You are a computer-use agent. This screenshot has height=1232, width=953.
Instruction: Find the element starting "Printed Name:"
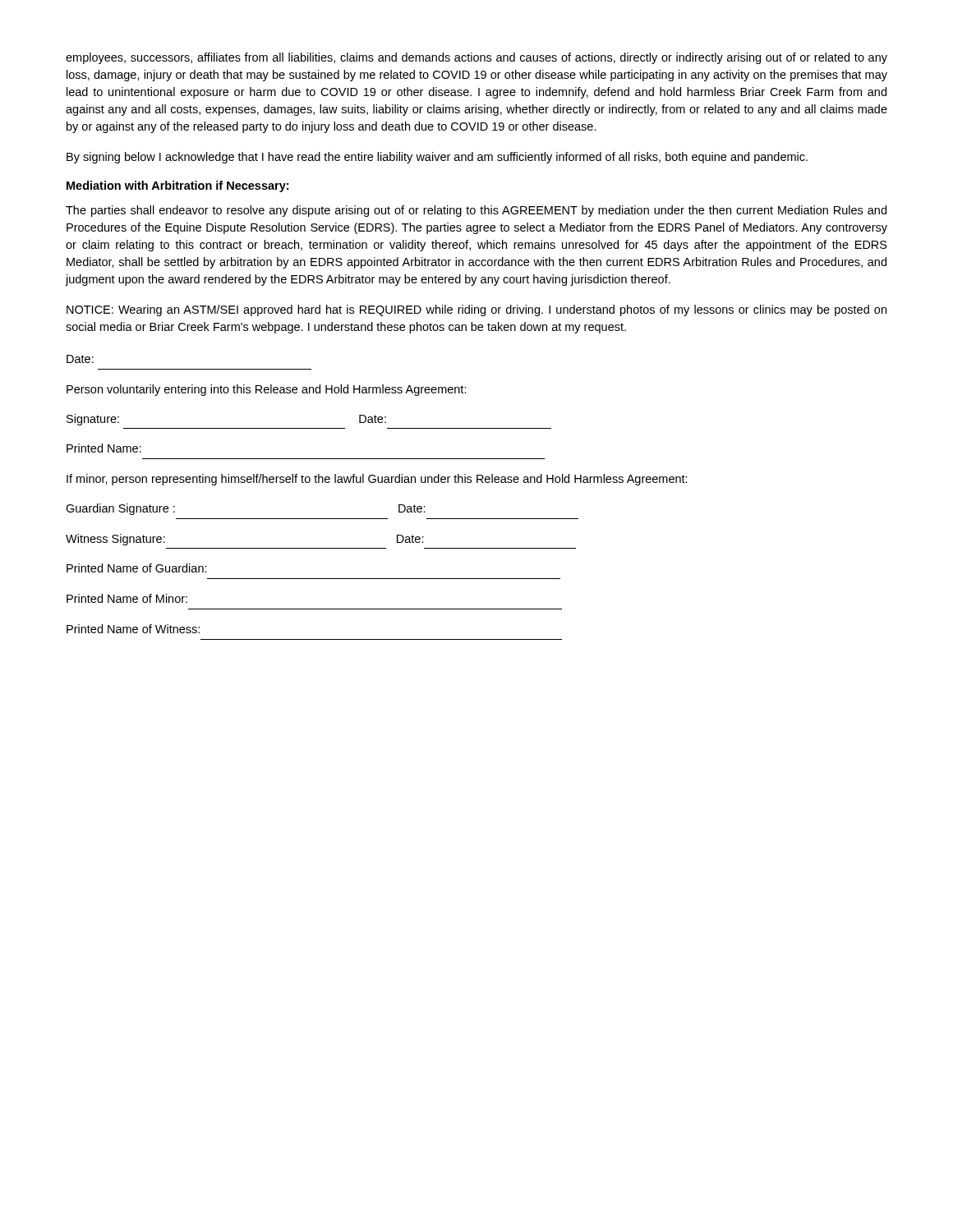[305, 450]
